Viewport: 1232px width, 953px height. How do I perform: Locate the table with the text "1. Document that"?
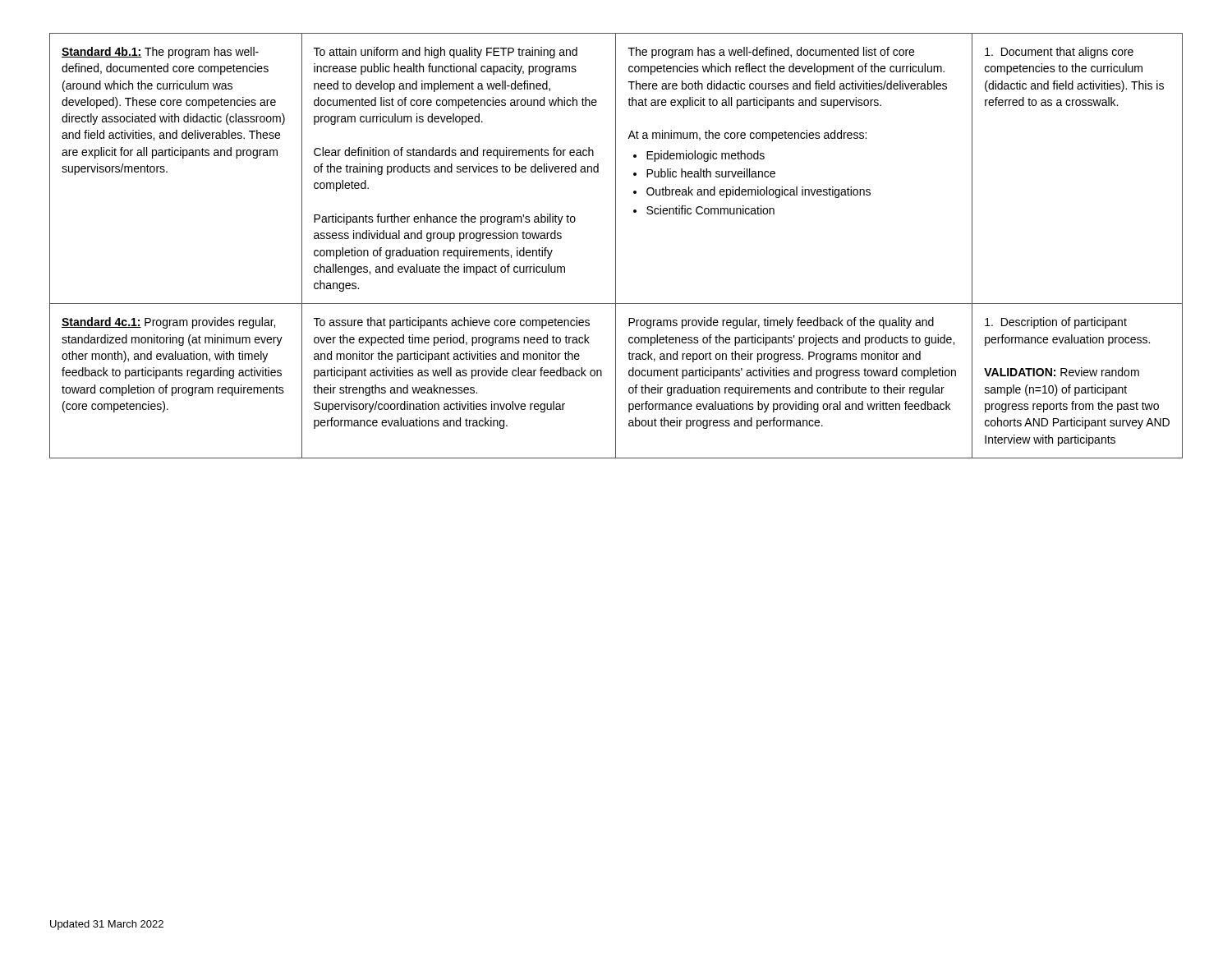coord(616,246)
